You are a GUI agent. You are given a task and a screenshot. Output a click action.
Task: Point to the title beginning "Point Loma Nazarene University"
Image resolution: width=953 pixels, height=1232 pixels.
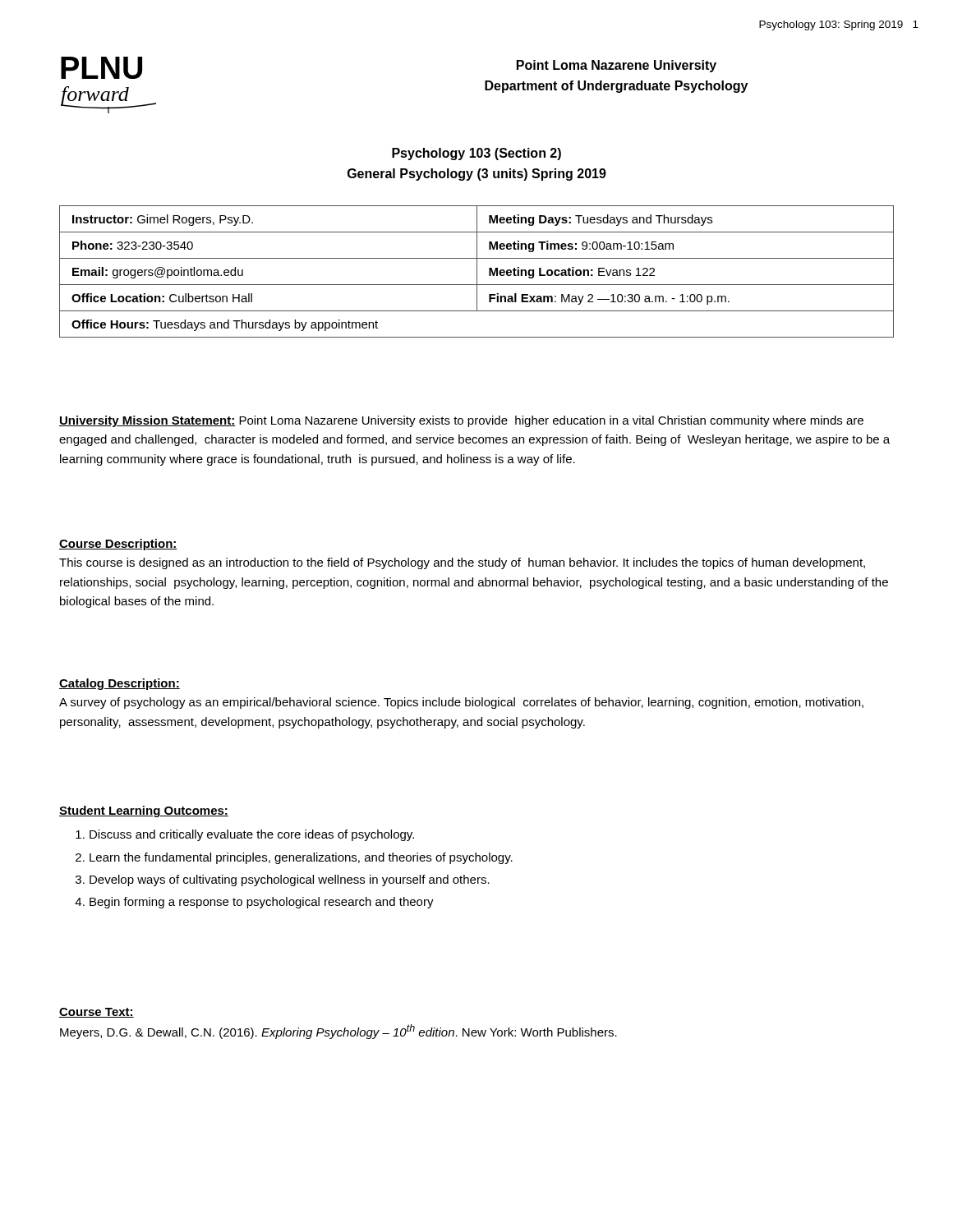click(616, 75)
